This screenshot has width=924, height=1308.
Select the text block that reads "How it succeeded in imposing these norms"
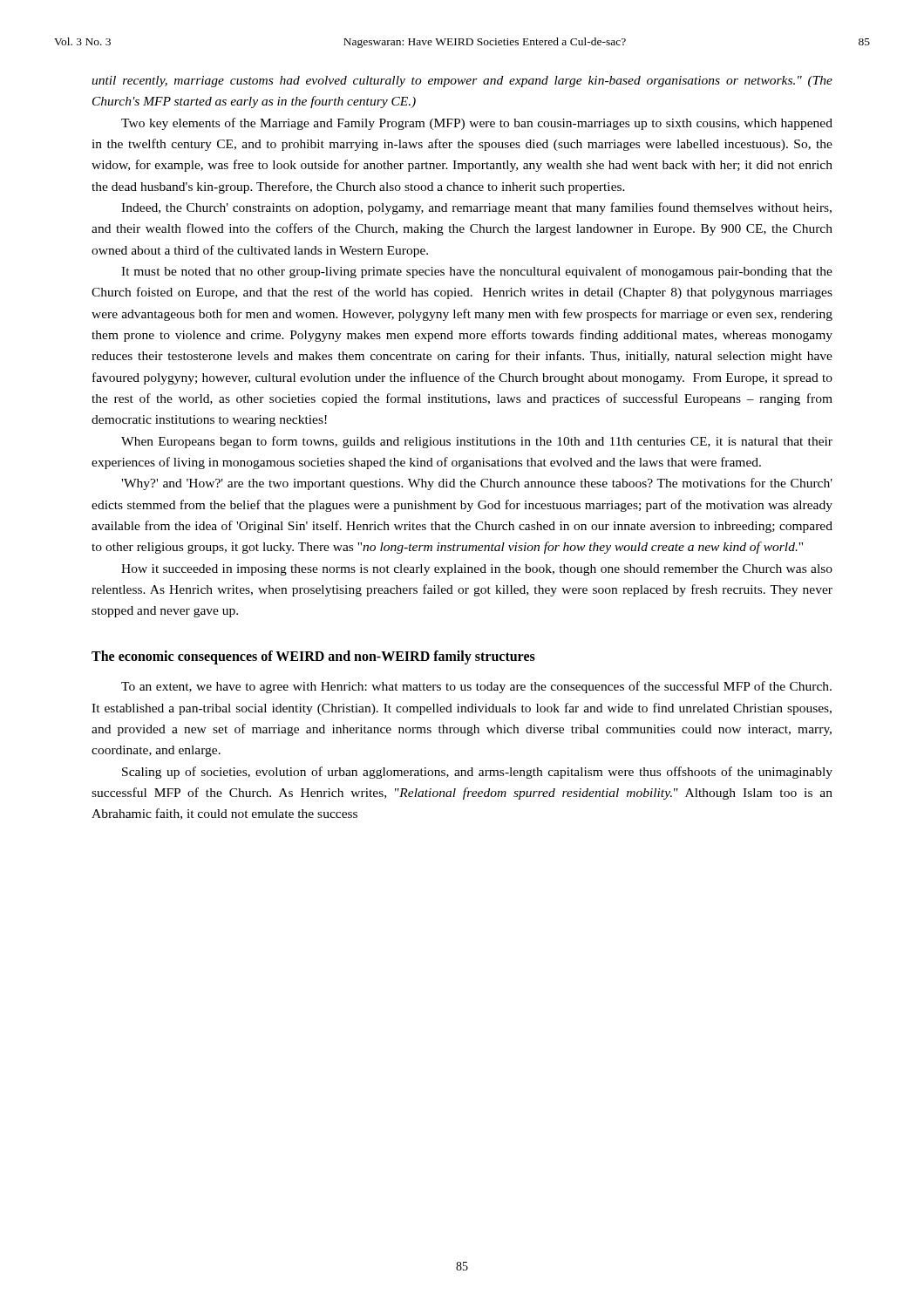point(462,590)
